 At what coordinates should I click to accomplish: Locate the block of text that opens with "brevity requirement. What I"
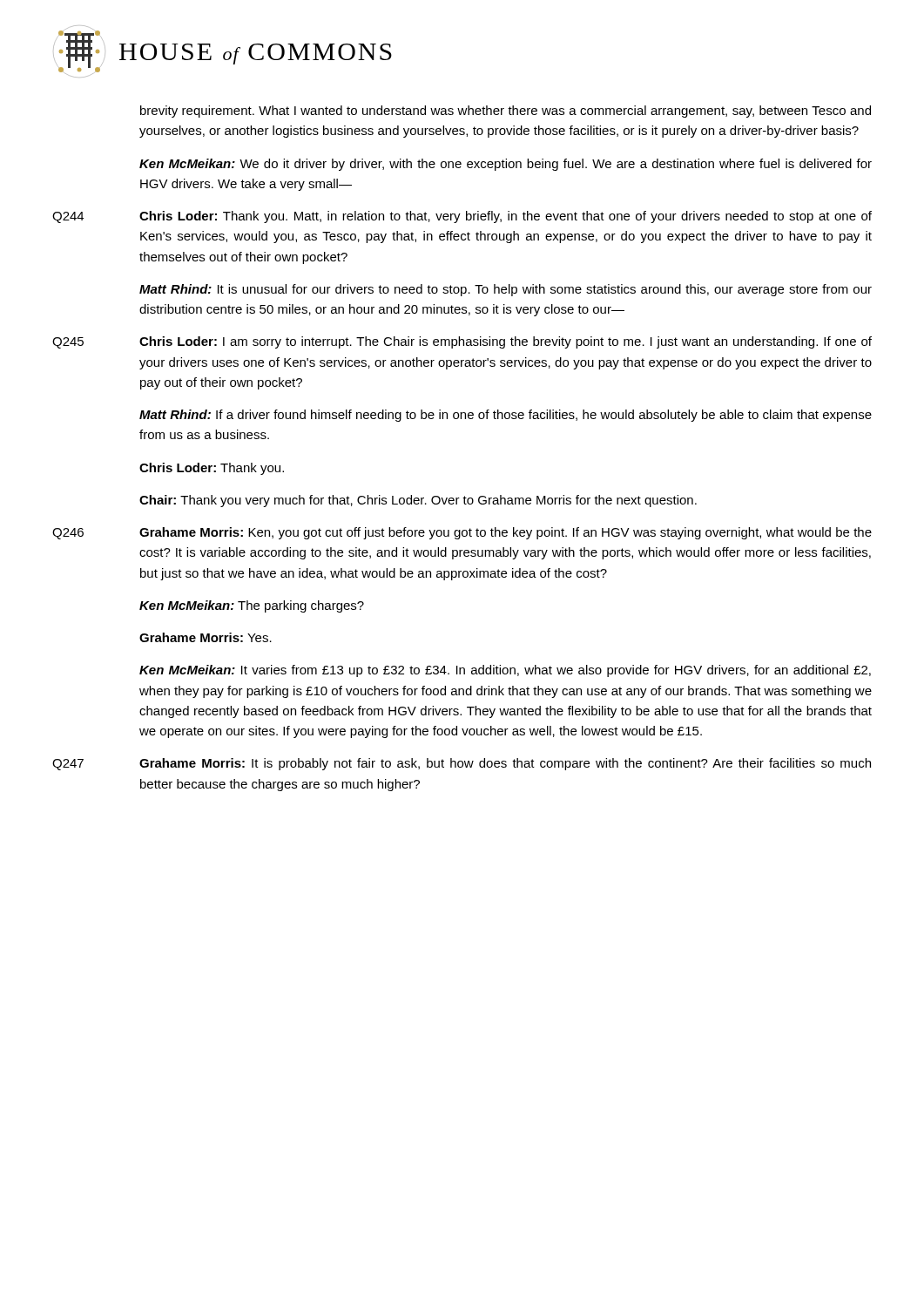pyautogui.click(x=506, y=120)
